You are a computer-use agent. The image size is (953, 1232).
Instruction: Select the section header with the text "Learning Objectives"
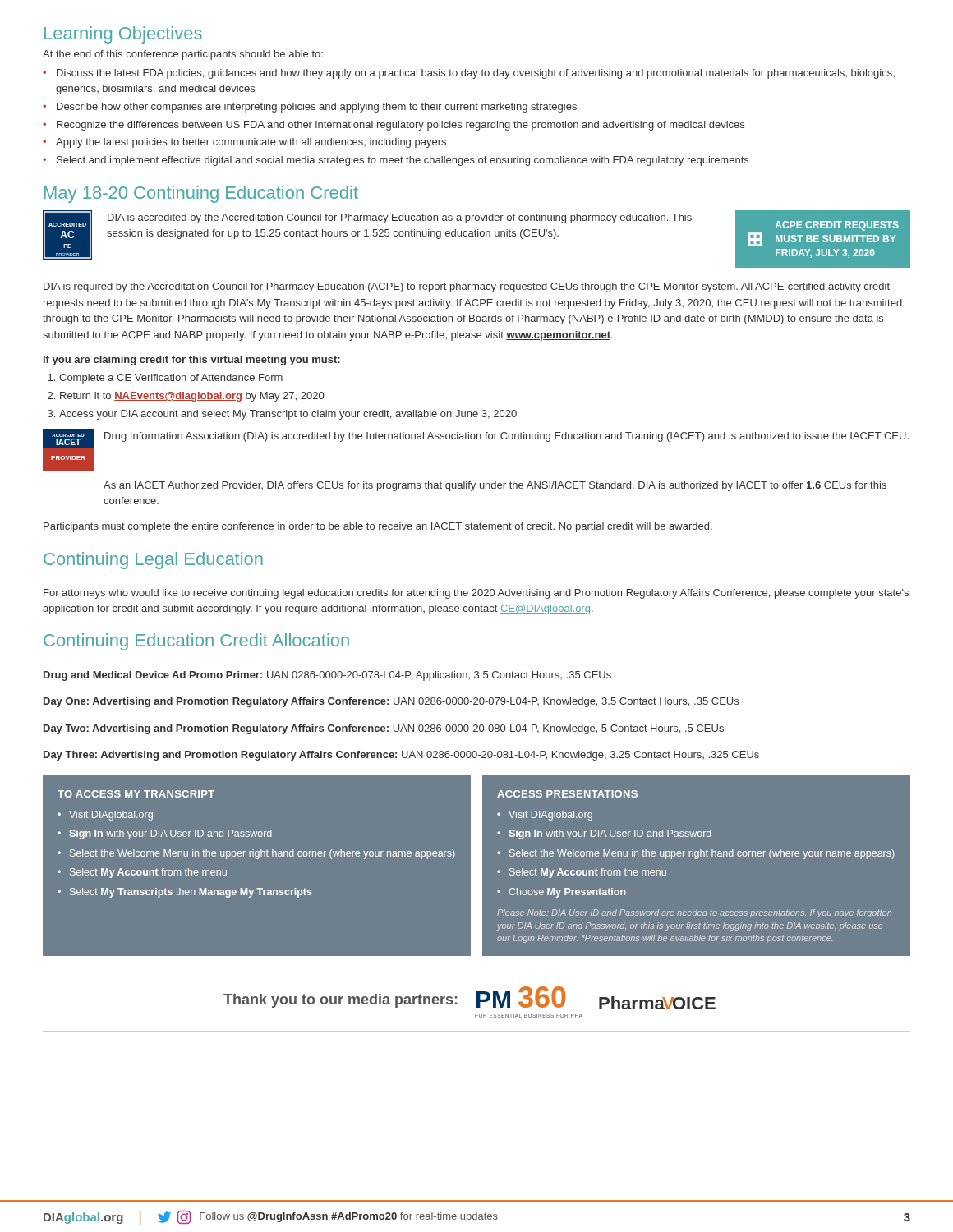123,34
